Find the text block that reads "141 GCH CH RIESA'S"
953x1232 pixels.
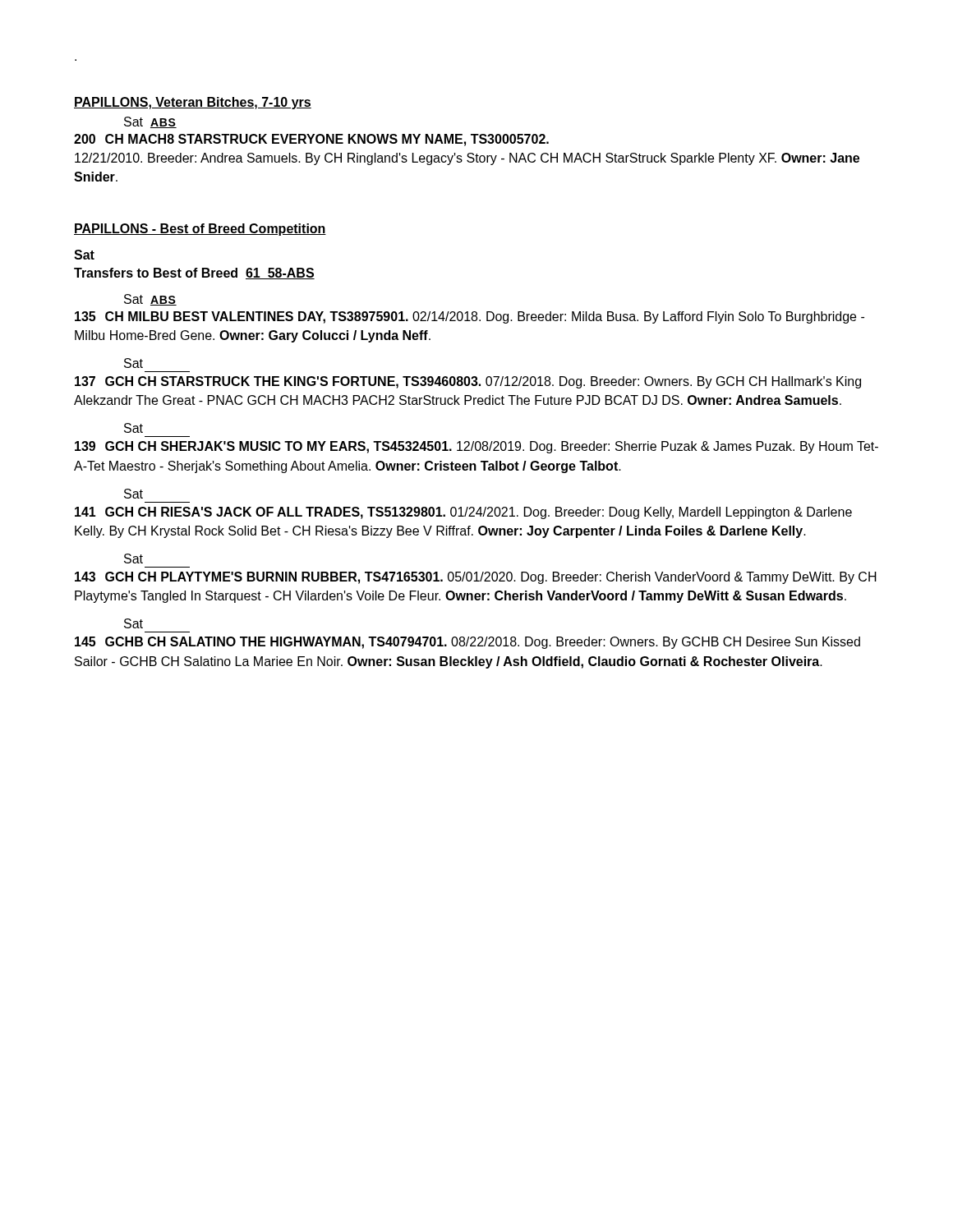point(463,521)
